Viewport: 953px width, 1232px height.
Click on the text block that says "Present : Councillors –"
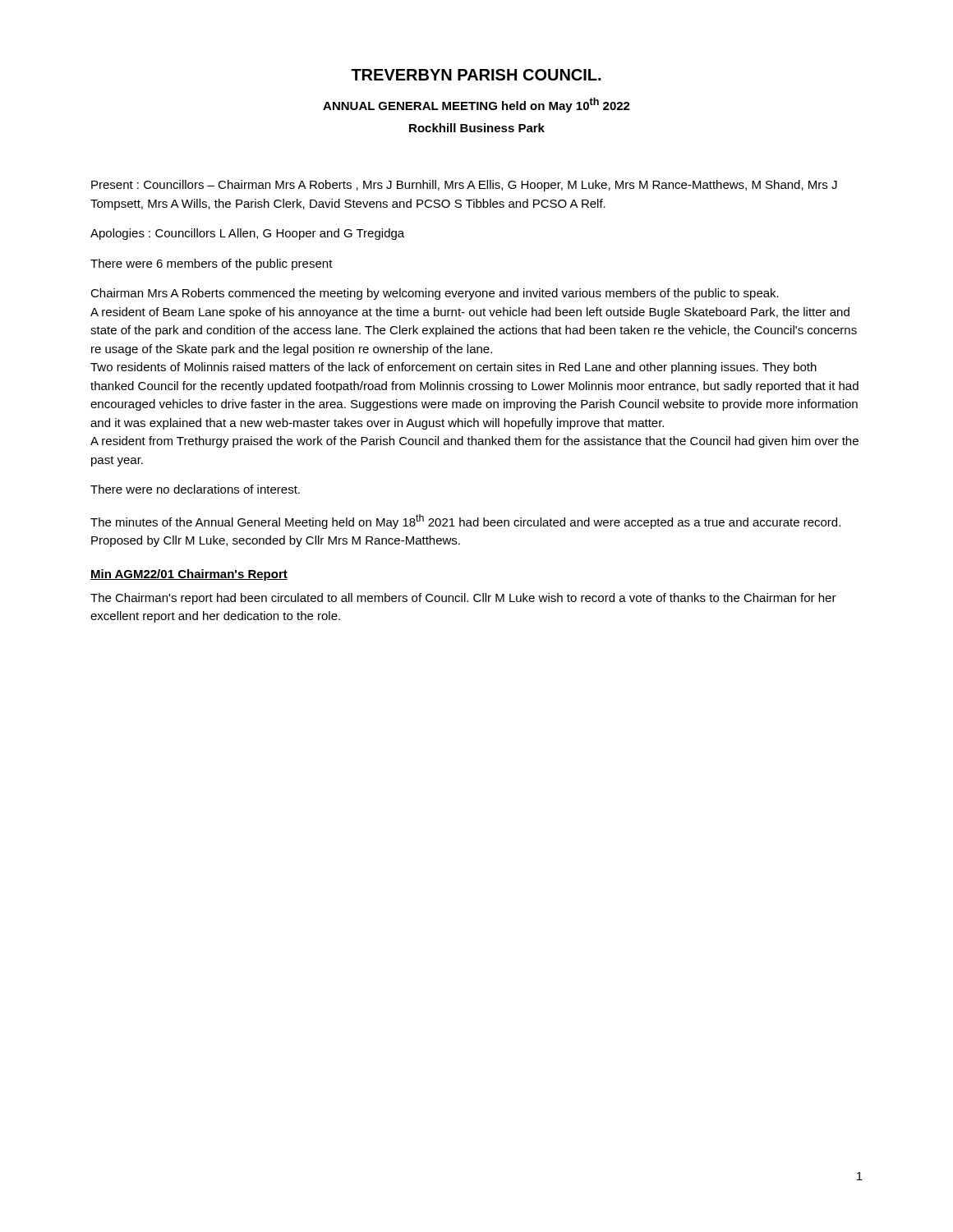pos(464,194)
